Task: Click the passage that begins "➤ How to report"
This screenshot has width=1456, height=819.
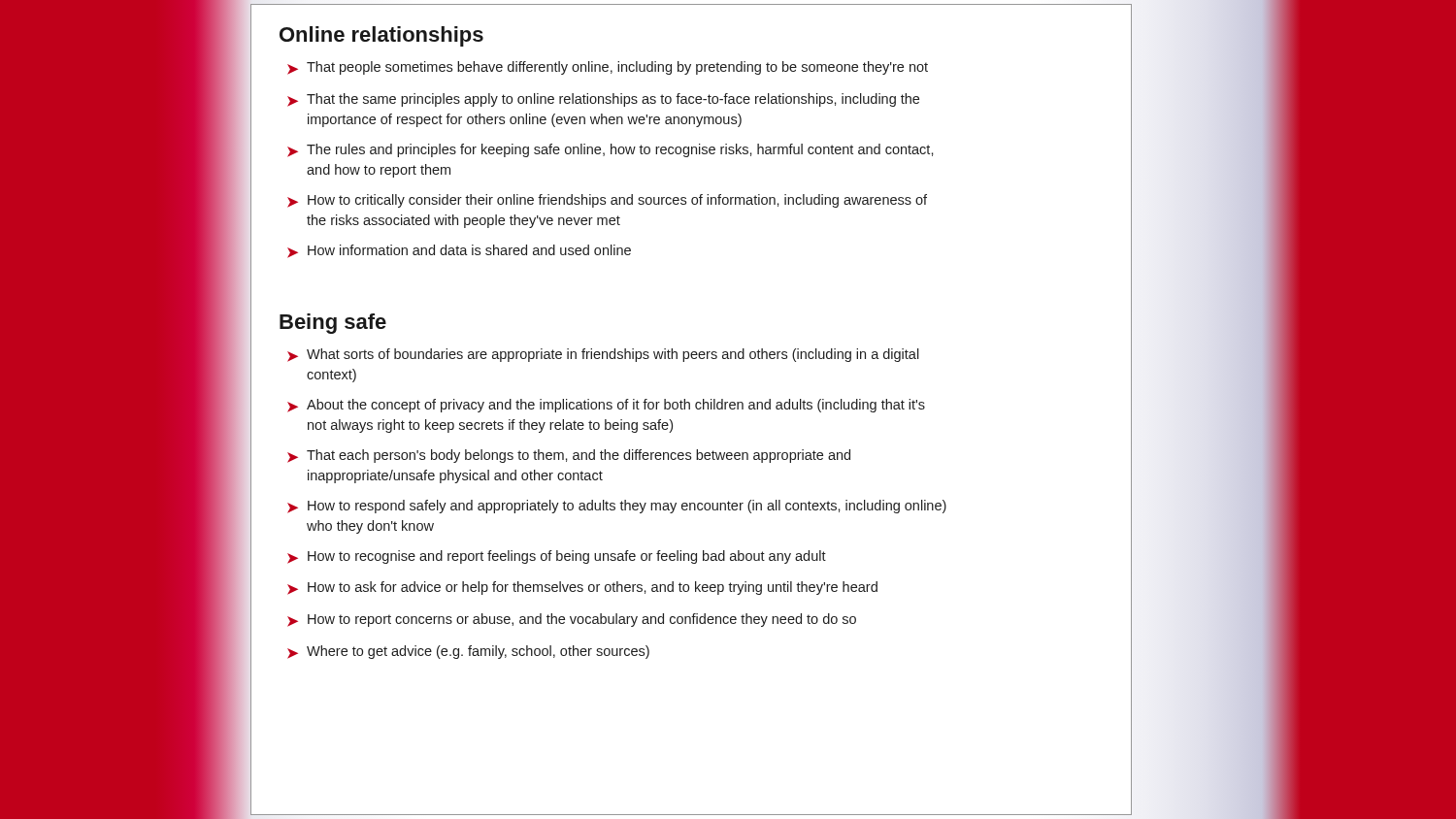Action: click(x=695, y=621)
